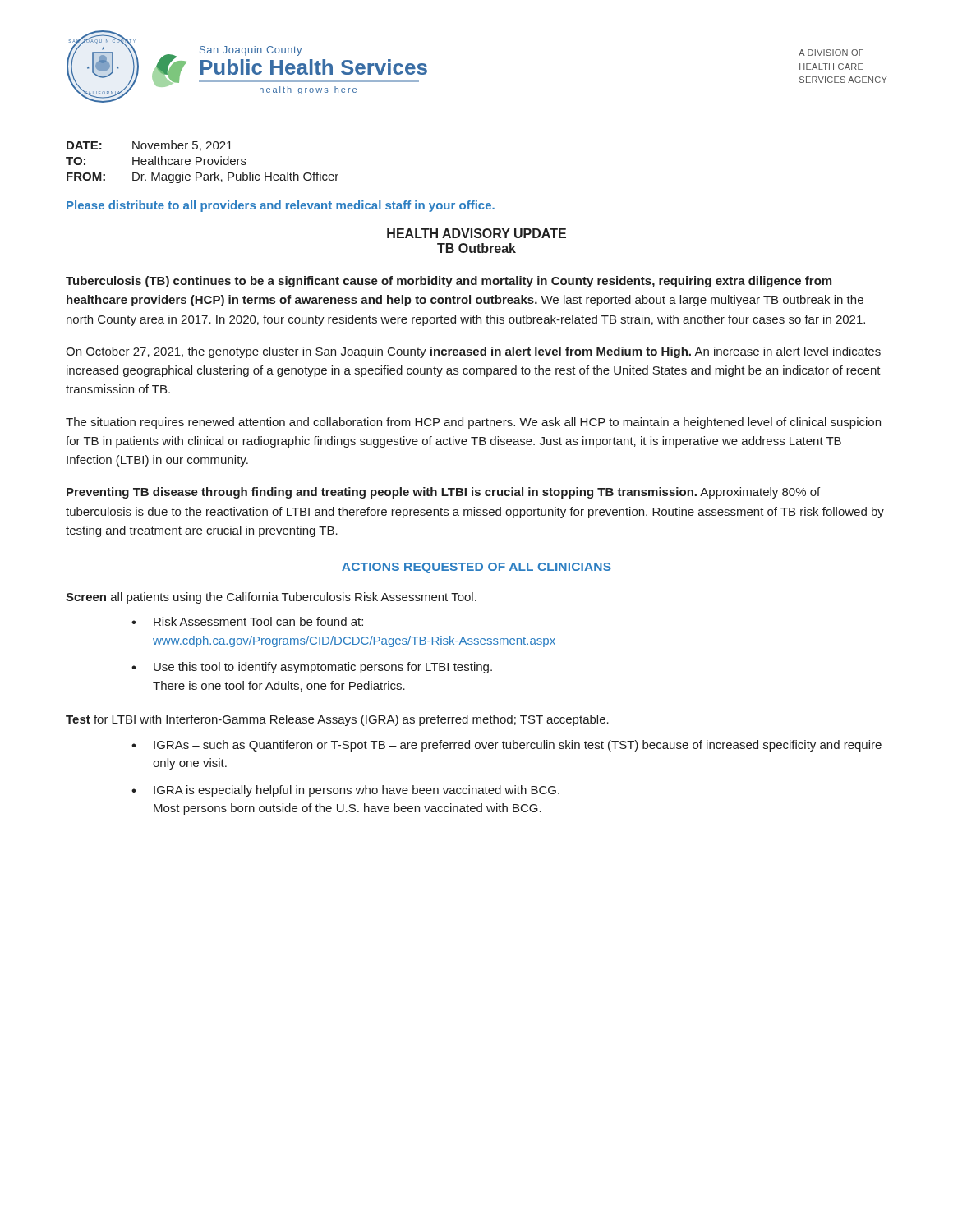This screenshot has height=1232, width=953.
Task: Locate the text block that says "Screen all patients using the California Tuberculosis Risk"
Action: [271, 597]
